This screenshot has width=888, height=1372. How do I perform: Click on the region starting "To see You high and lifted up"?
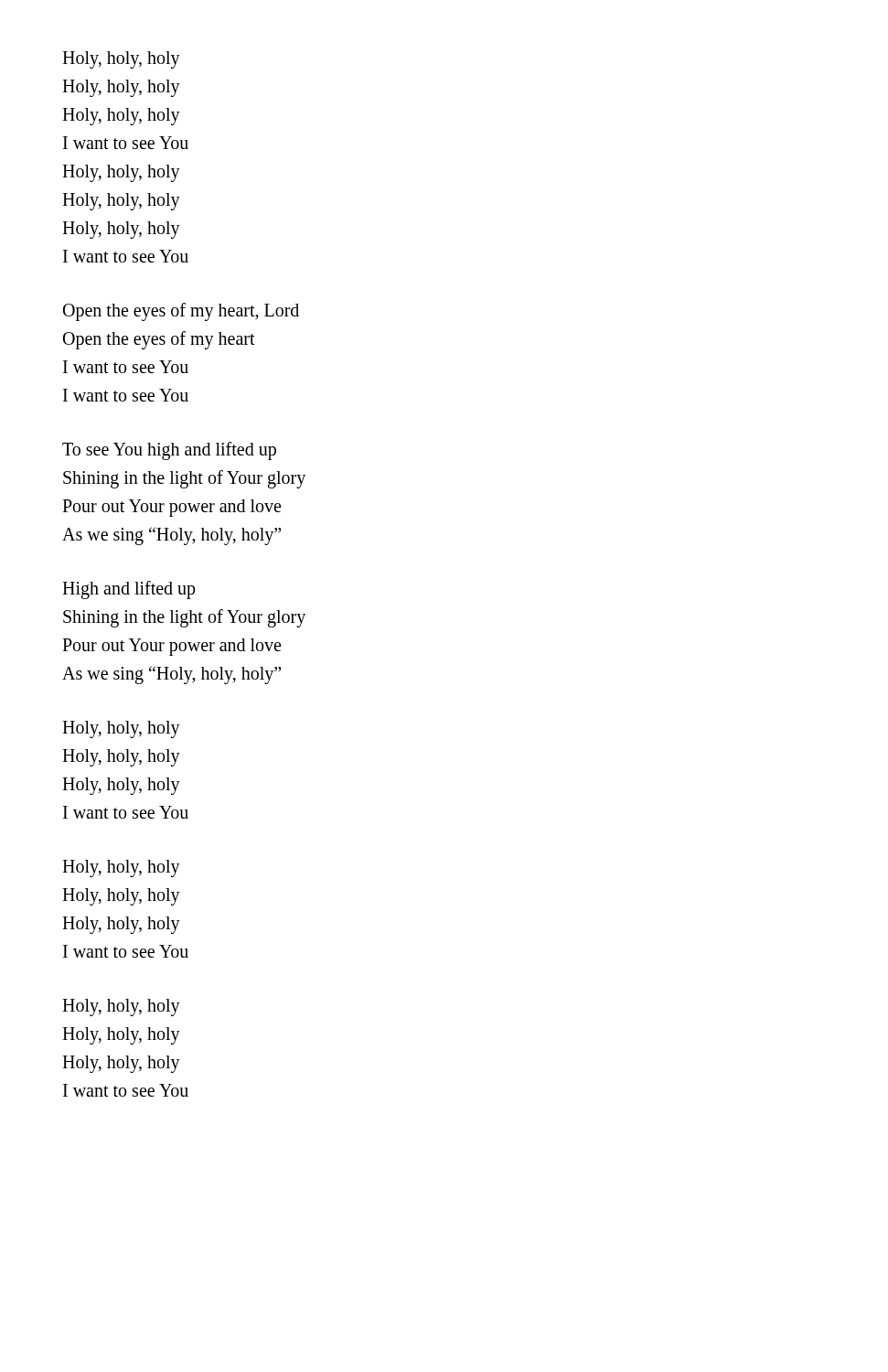coord(184,492)
